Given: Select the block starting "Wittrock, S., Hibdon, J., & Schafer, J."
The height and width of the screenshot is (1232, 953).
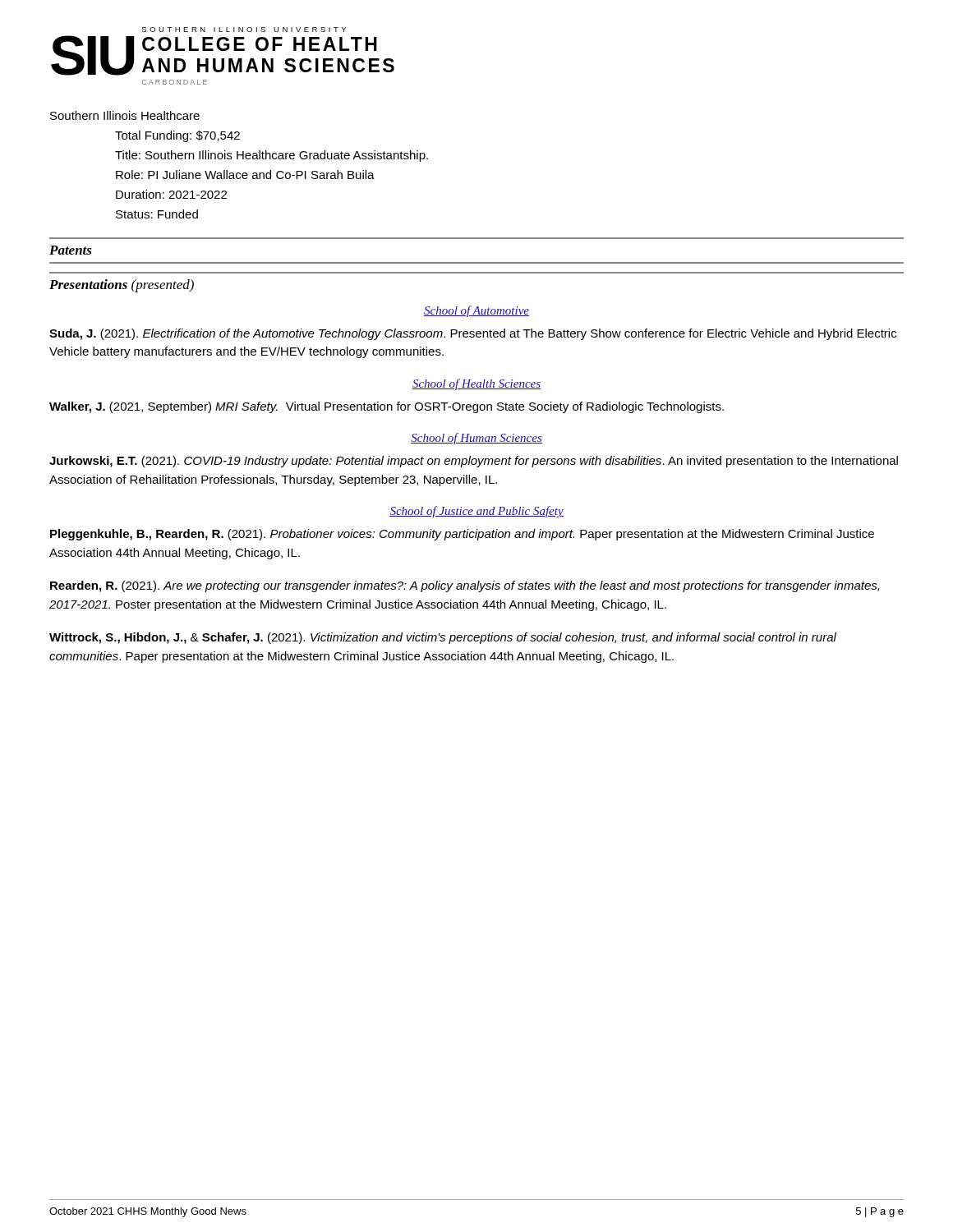Looking at the screenshot, I should (443, 646).
